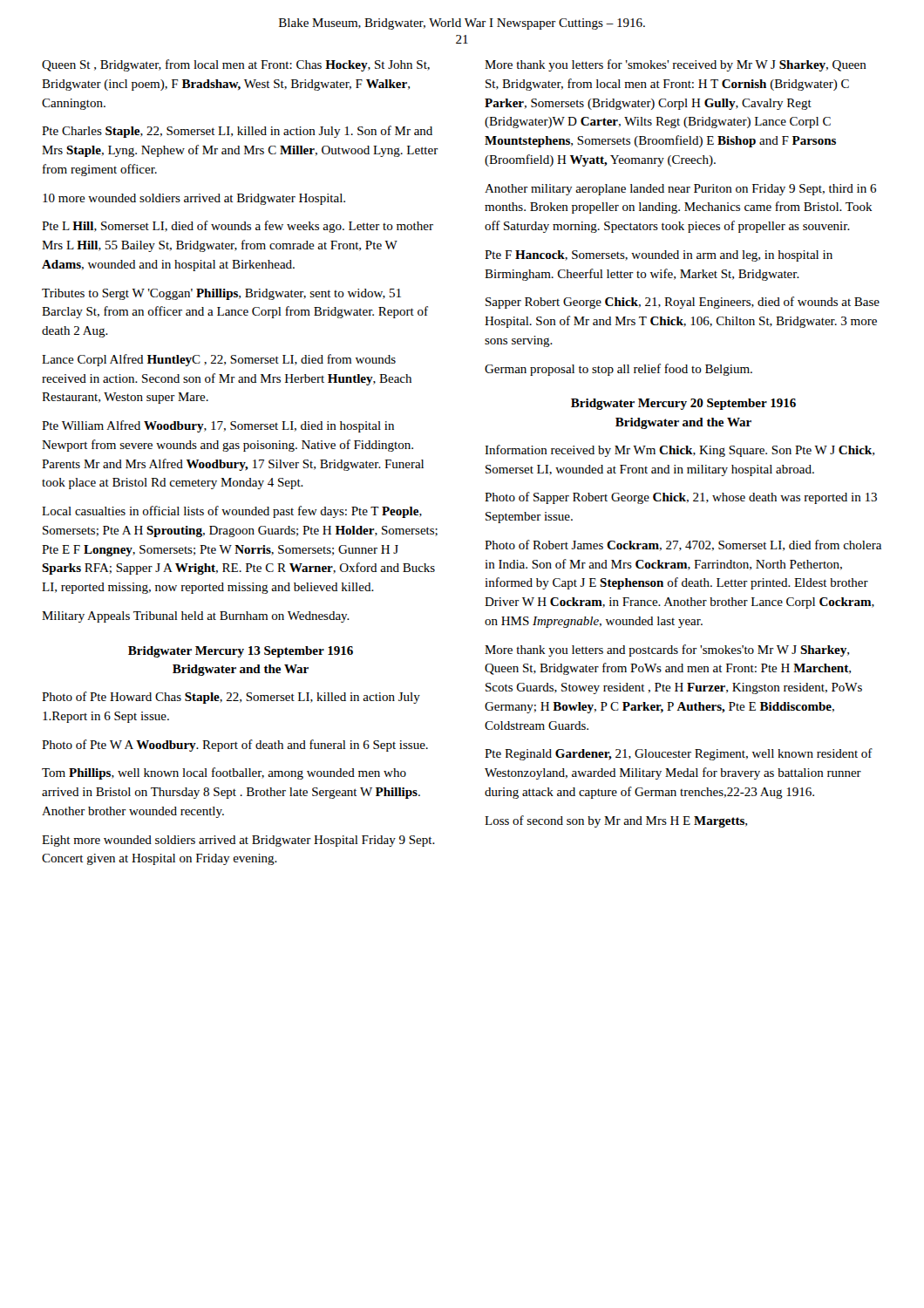Locate the text block with the text "Another military aeroplane"
Image resolution: width=924 pixels, height=1308 pixels.
pos(681,207)
